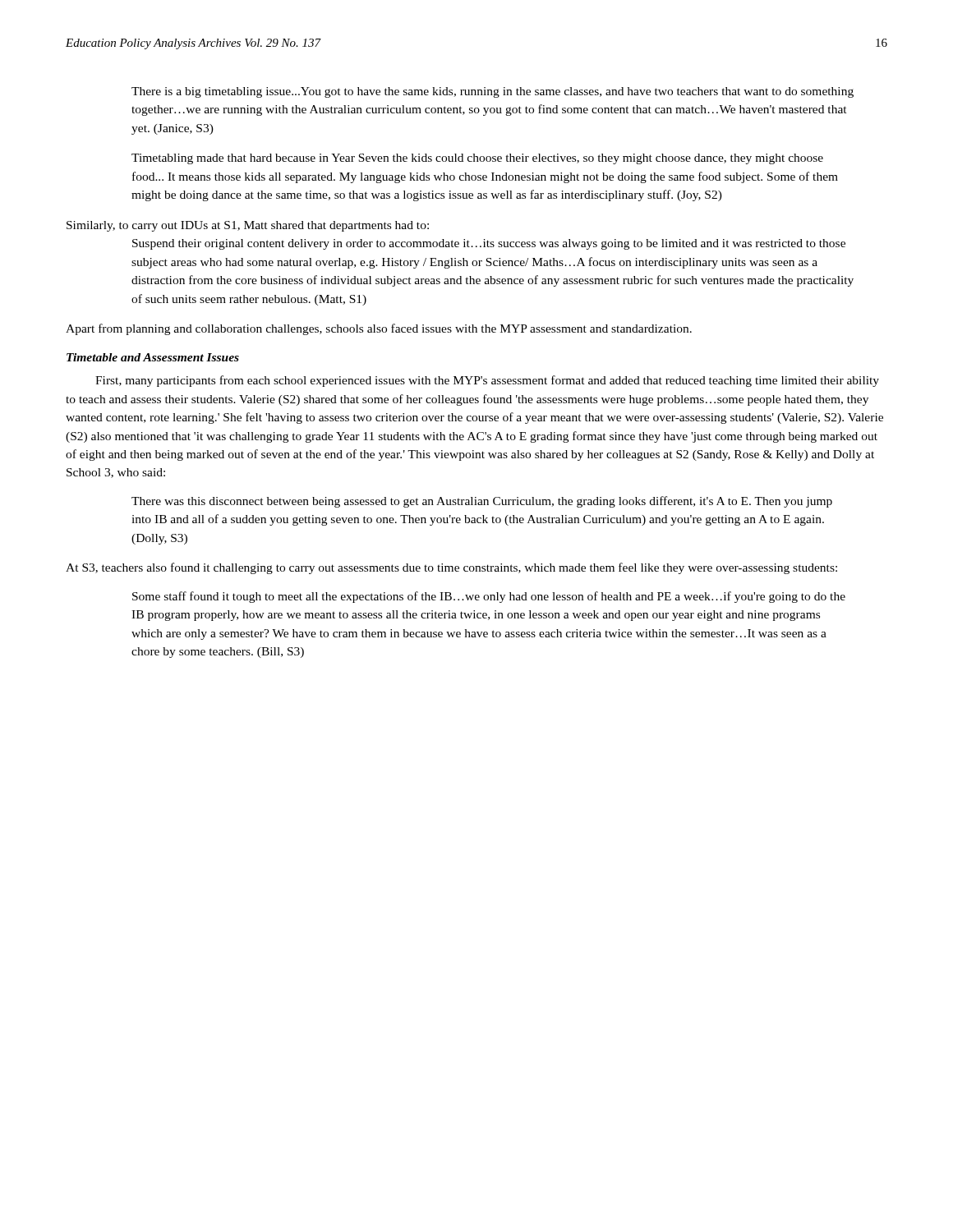The height and width of the screenshot is (1232, 953).
Task: Locate the element starting "Similarly, to carry out IDUs at S1, Matt"
Action: [248, 226]
